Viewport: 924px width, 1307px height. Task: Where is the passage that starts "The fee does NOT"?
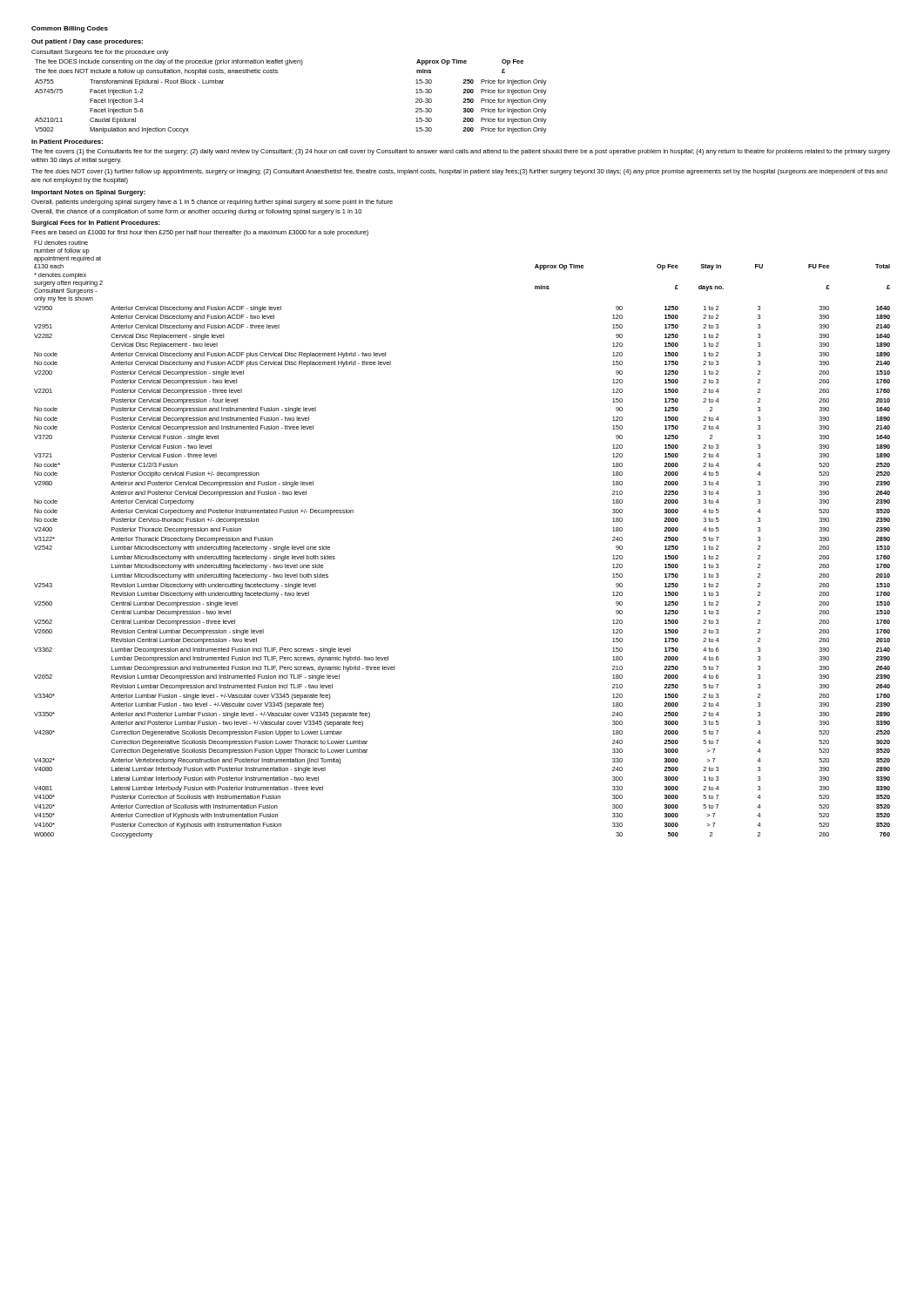459,176
